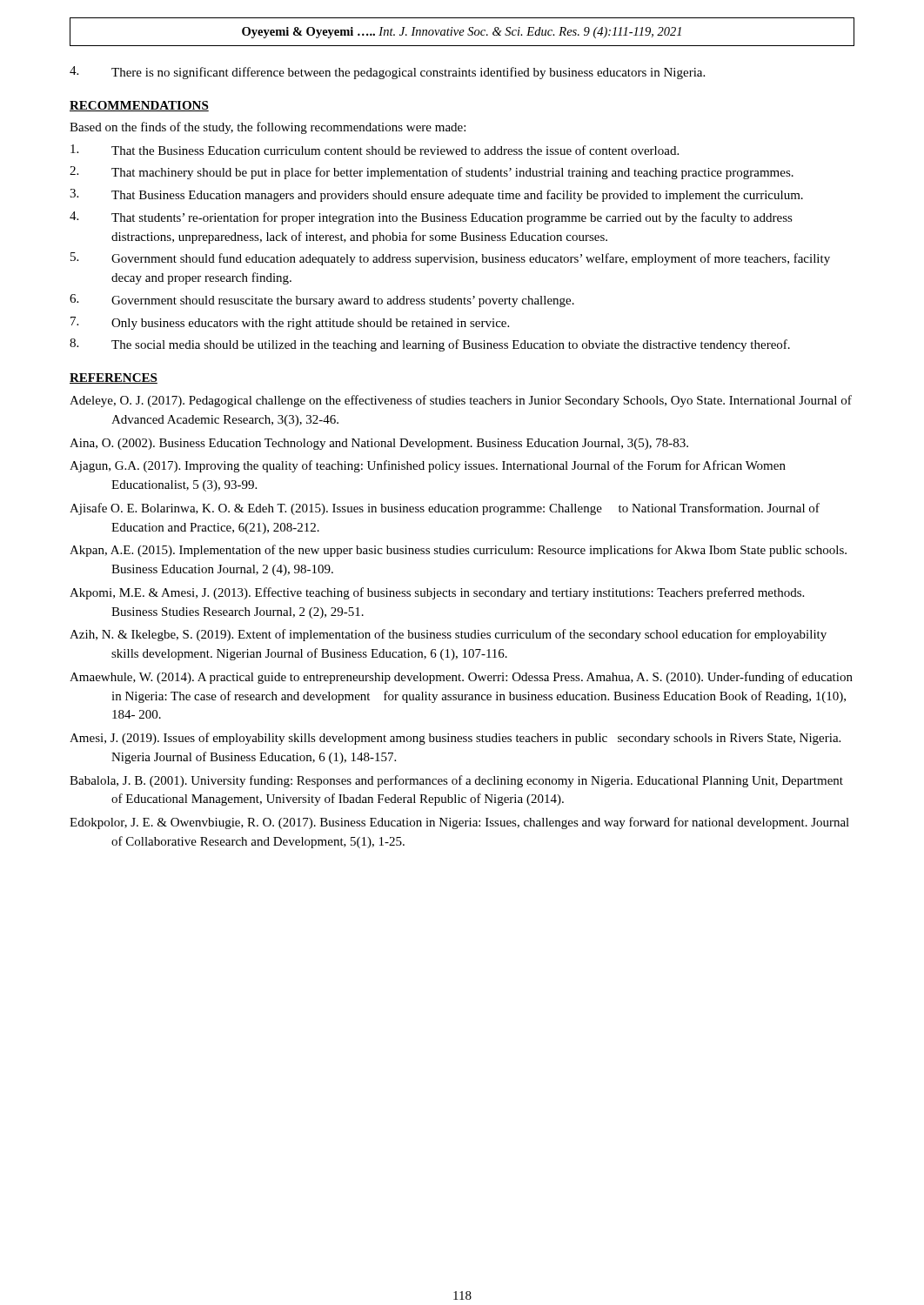
Task: Click the passage that begins "Ajagun, G.A. (2017). Improving the quality"
Action: [x=428, y=475]
